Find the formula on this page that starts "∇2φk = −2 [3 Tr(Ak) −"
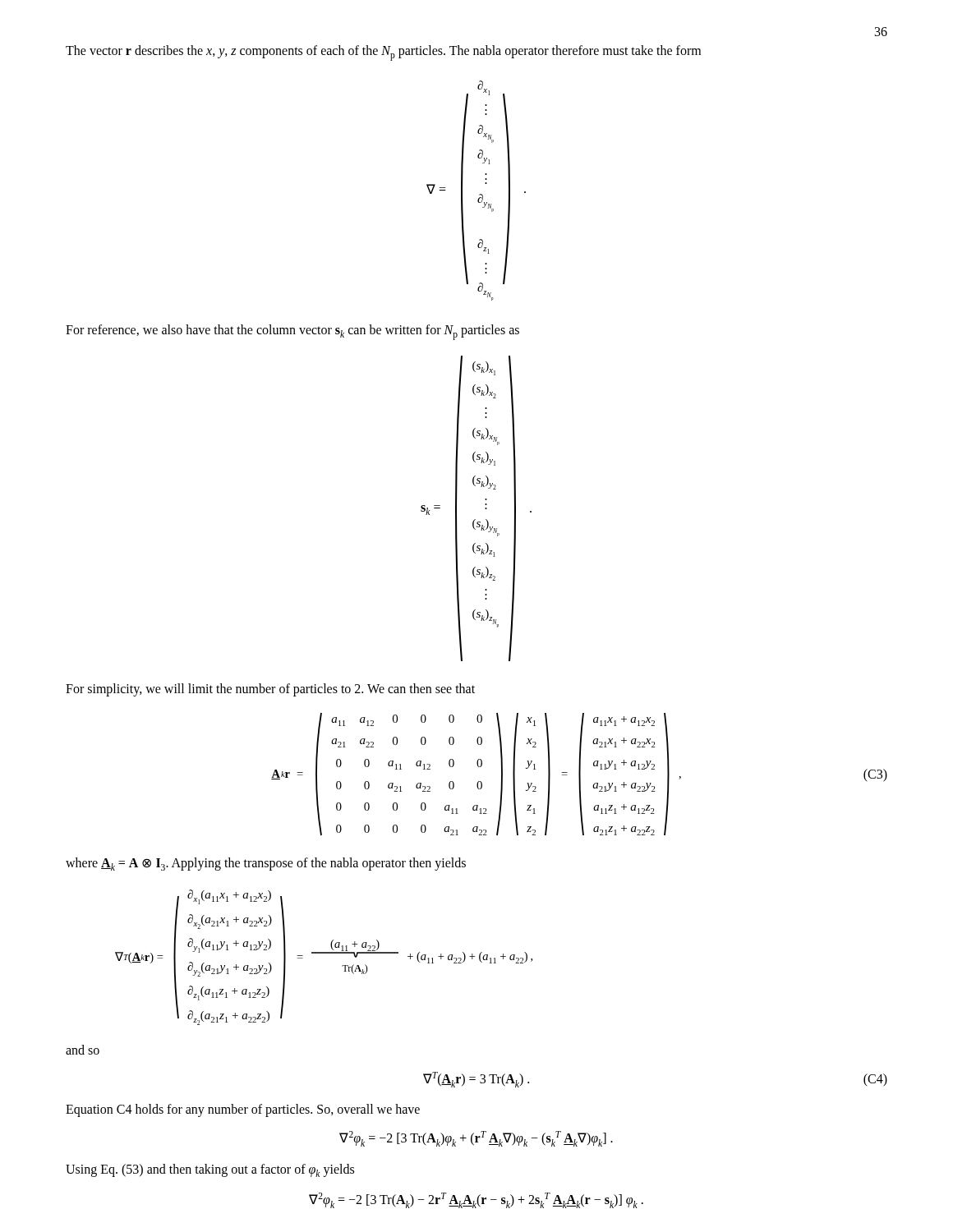Screen dimensions: 1232x953 click(476, 1200)
